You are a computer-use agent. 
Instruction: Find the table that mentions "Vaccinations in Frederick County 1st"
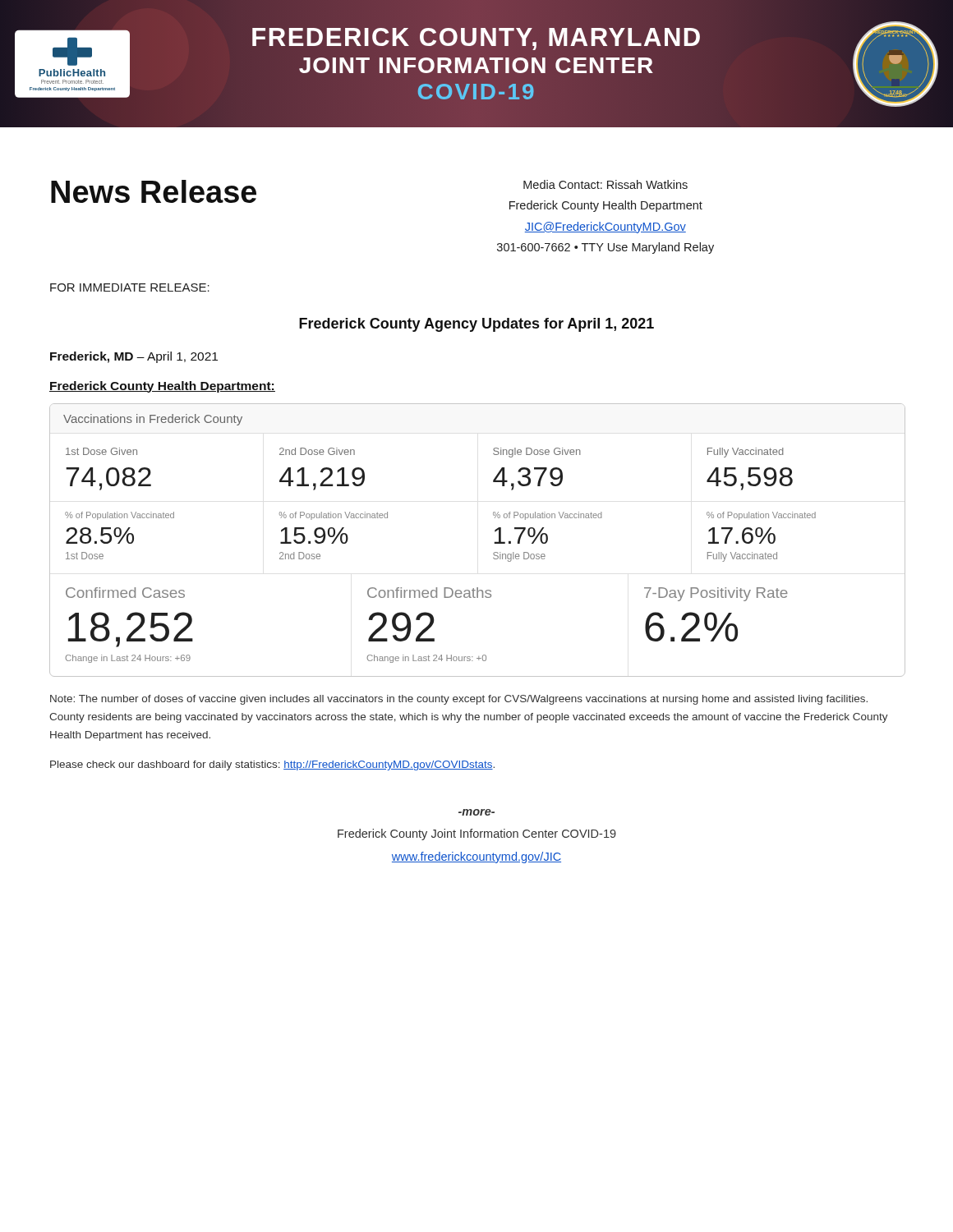point(477,540)
